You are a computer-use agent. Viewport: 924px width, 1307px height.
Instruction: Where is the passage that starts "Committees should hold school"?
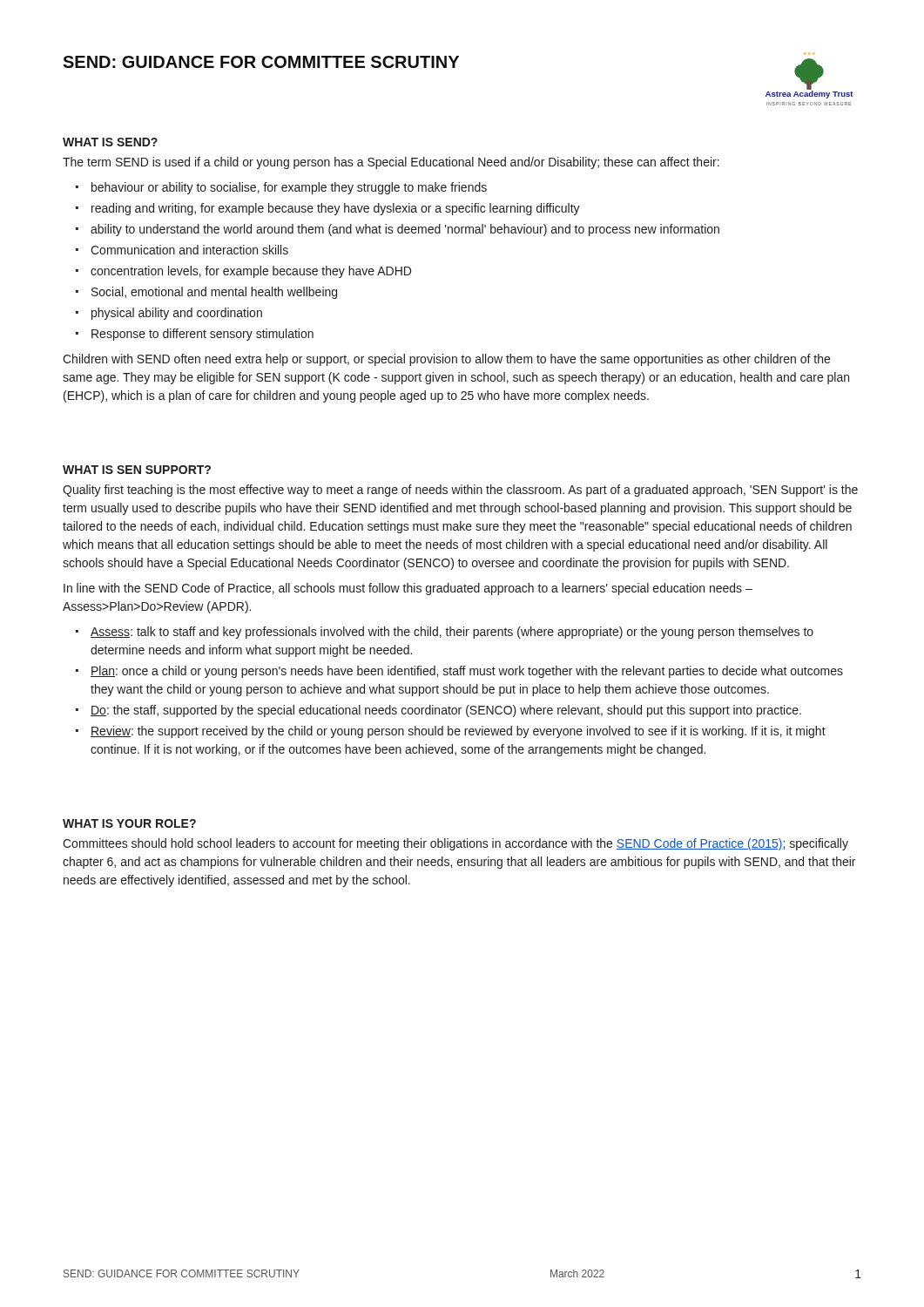point(459,862)
